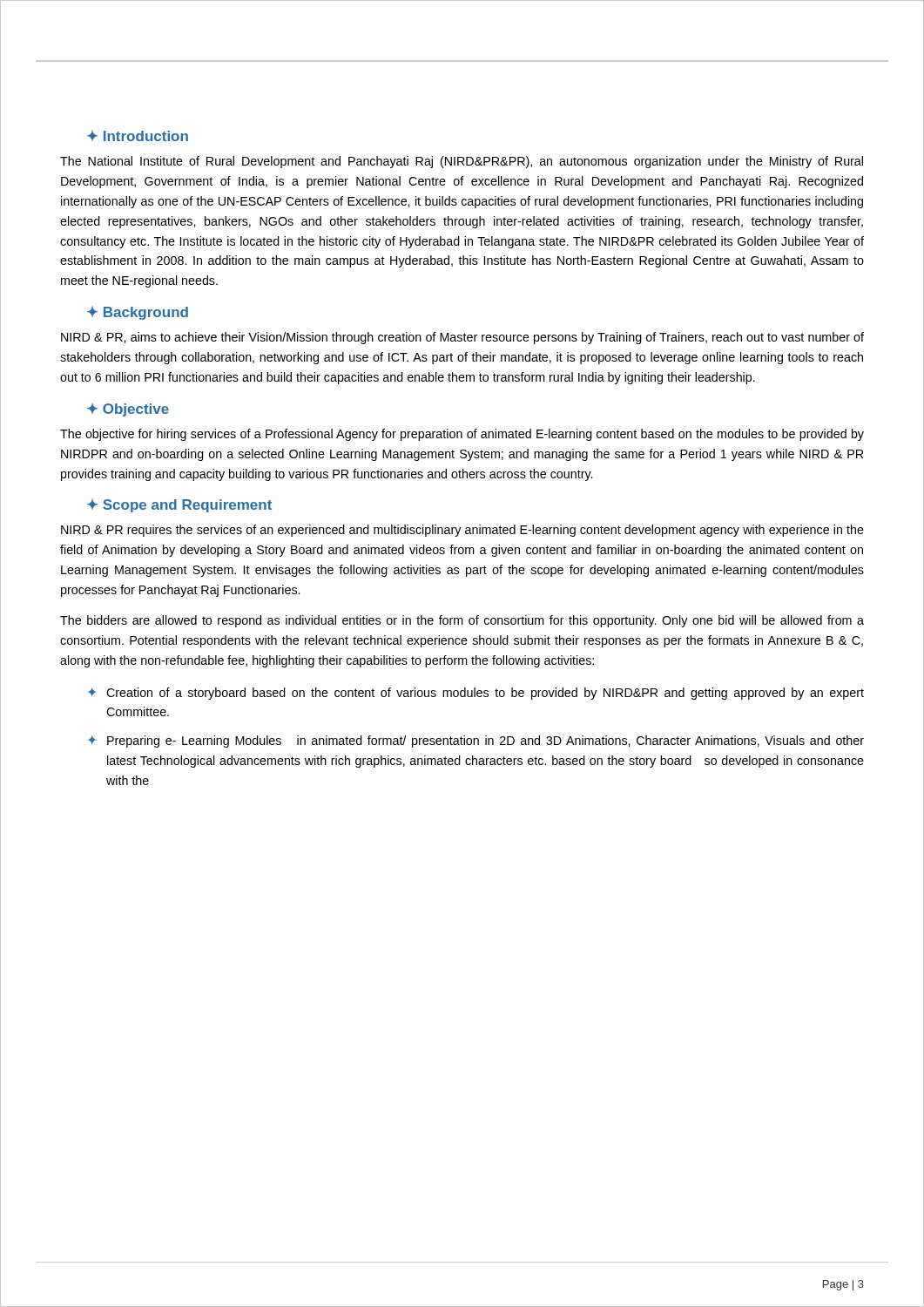The image size is (924, 1307).
Task: Navigate to the passage starting "NIRD & PR, aims to achieve their Vision/Mission"
Action: 462,357
